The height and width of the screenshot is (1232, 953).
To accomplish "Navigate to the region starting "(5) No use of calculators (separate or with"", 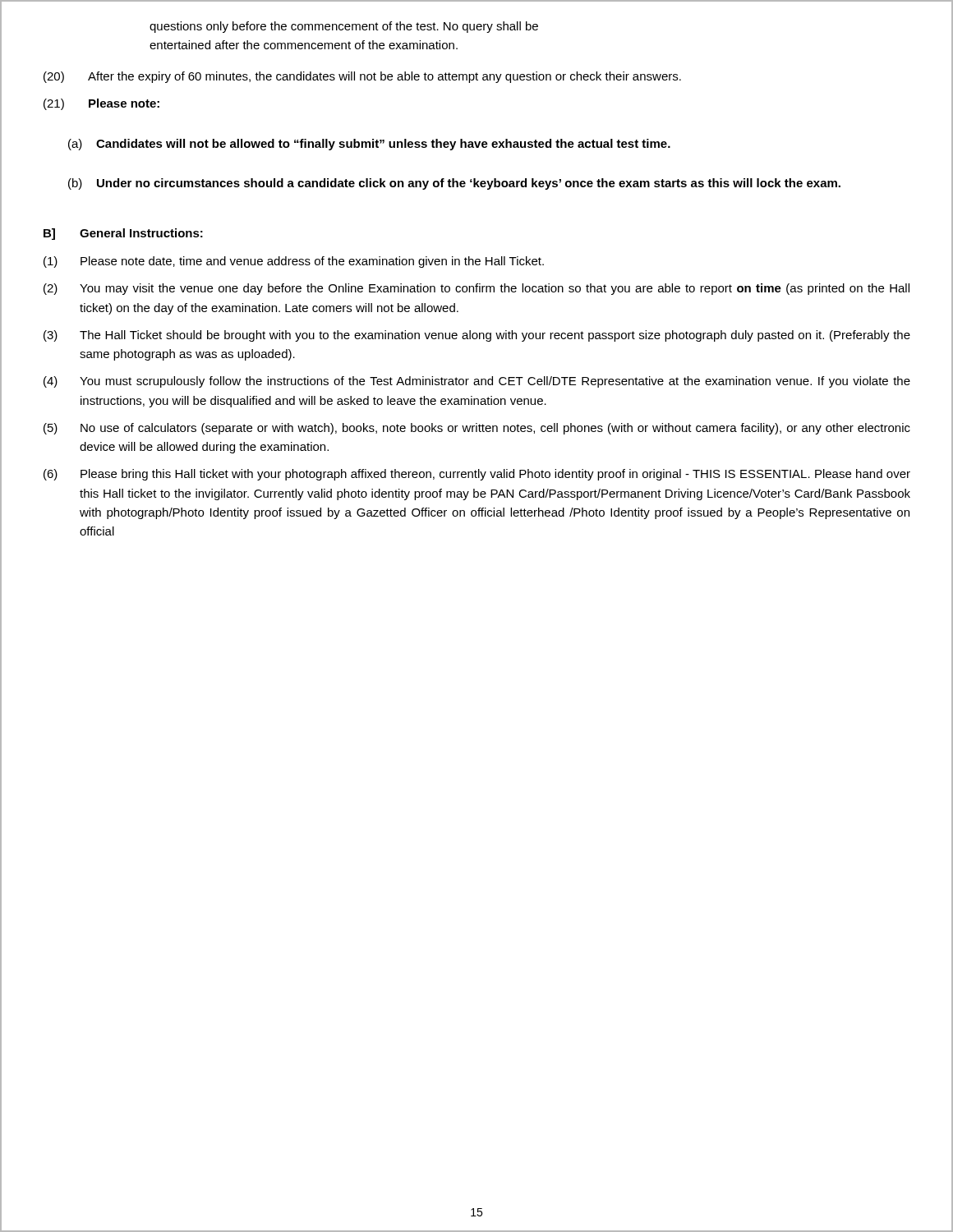I will (x=476, y=437).
